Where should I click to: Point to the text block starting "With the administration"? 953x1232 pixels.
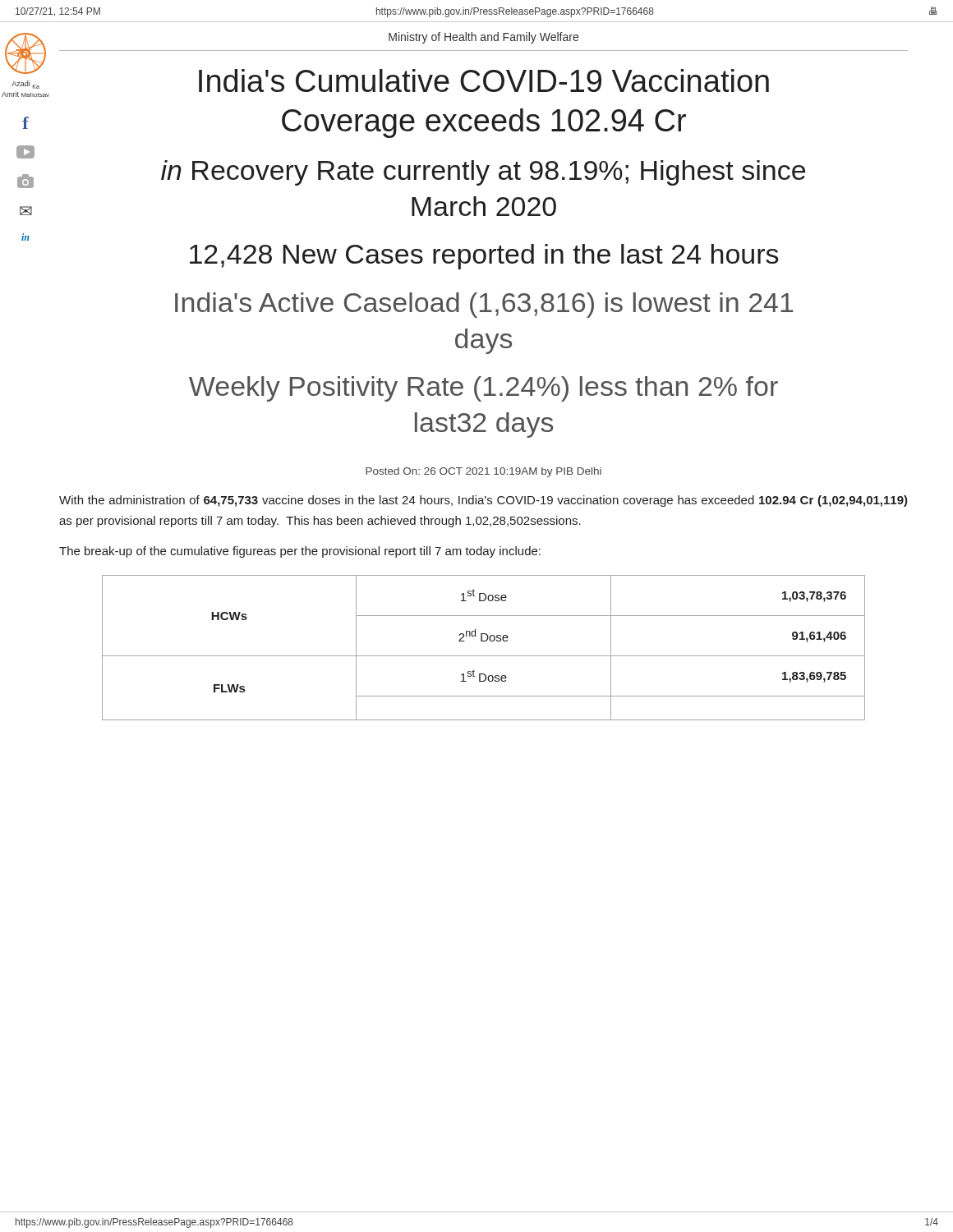(484, 510)
